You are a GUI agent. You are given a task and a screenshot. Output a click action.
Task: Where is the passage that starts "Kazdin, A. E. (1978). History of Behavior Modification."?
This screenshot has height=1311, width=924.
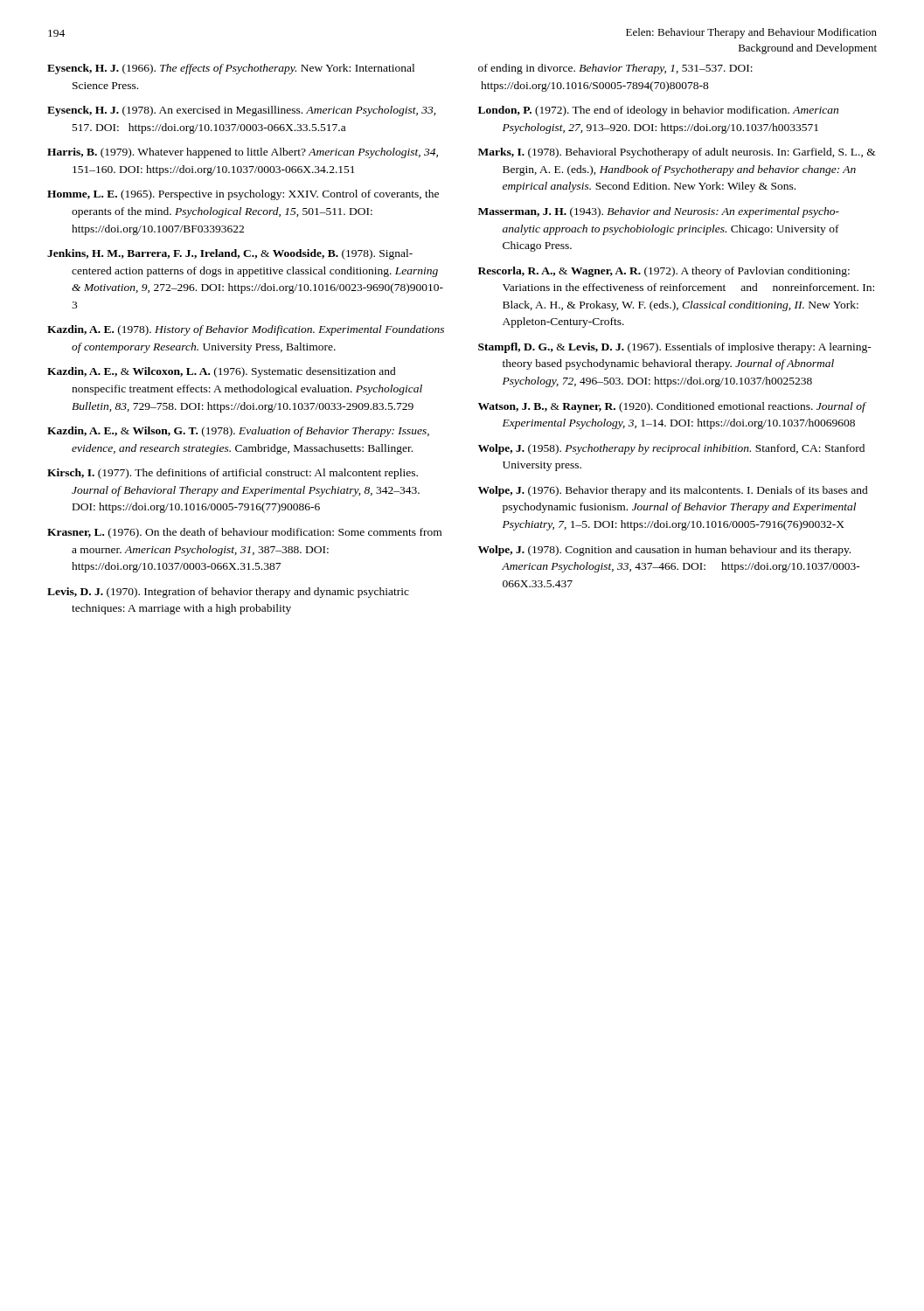tap(246, 338)
